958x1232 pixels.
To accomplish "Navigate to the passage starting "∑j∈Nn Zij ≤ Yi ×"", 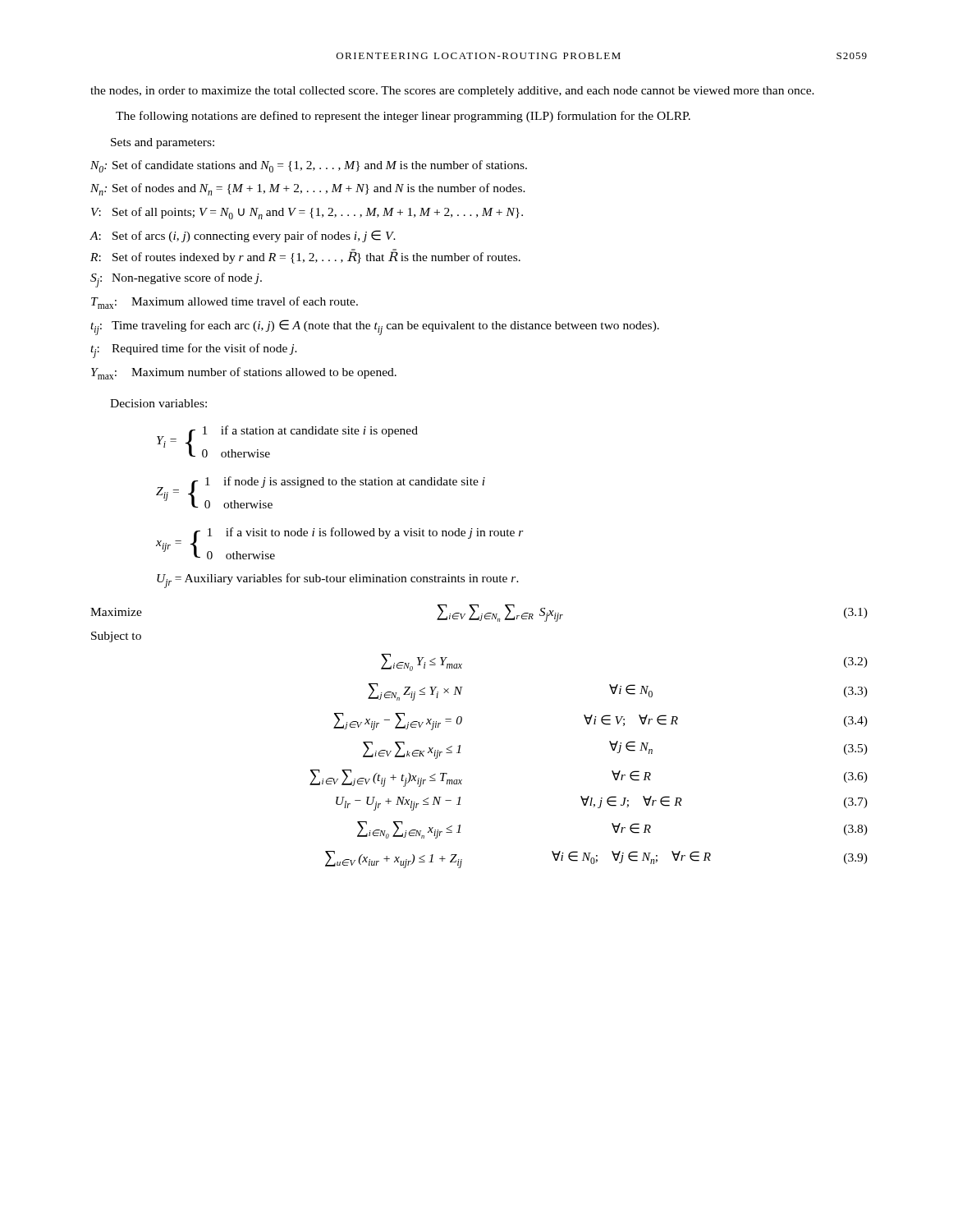I will coord(618,692).
